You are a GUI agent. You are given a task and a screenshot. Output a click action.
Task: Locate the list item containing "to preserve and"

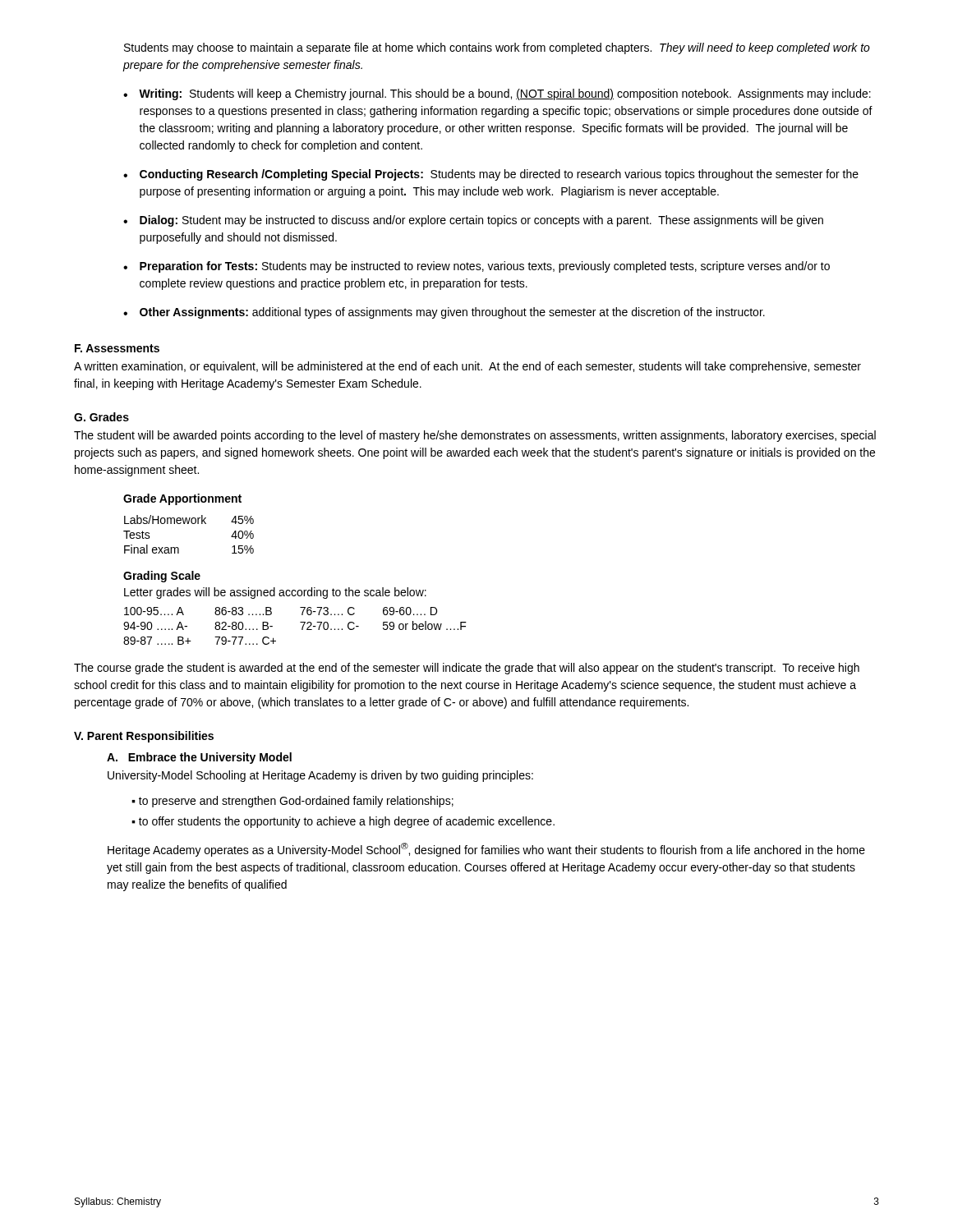coord(296,801)
